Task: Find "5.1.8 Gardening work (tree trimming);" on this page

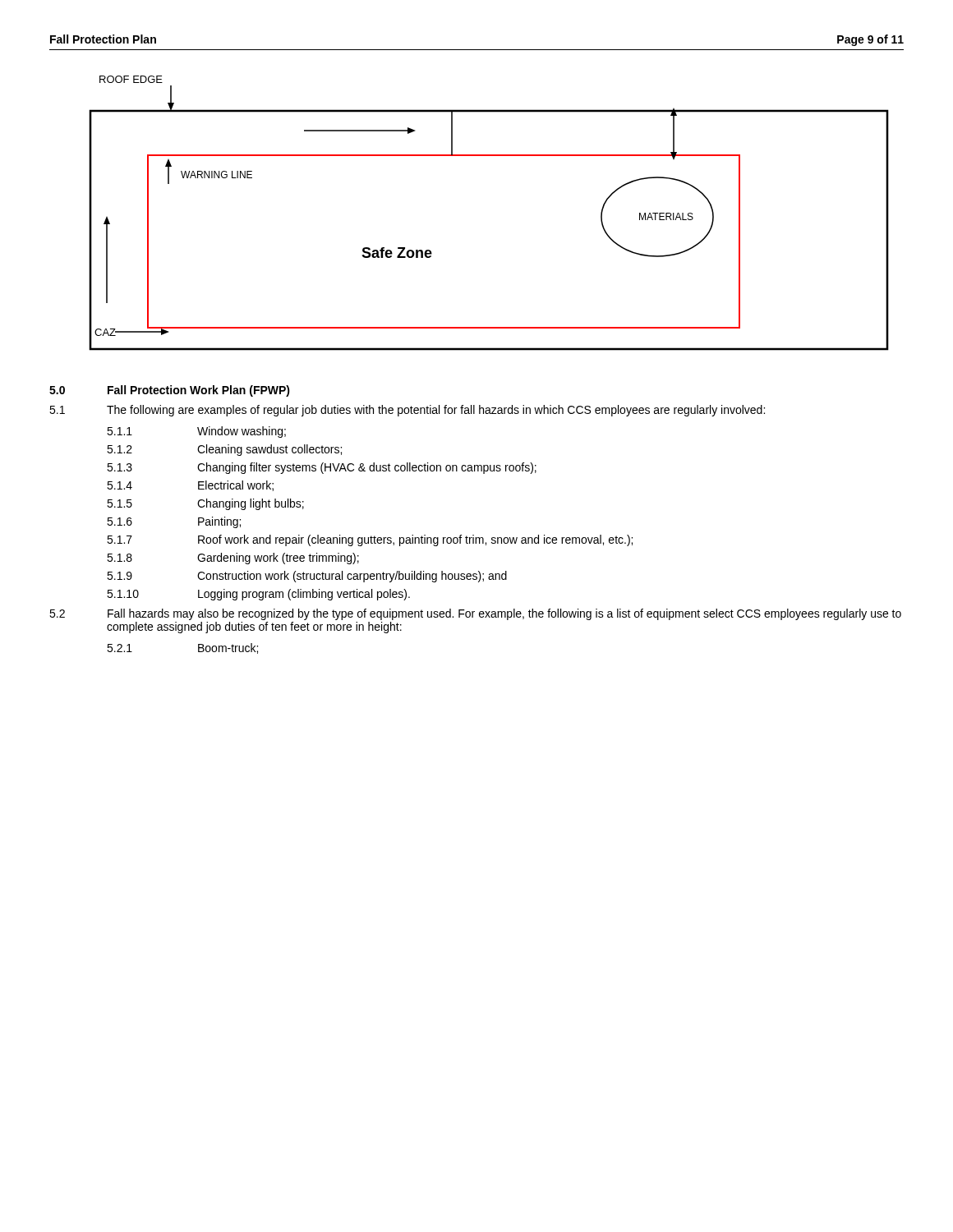Action: pyautogui.click(x=233, y=559)
